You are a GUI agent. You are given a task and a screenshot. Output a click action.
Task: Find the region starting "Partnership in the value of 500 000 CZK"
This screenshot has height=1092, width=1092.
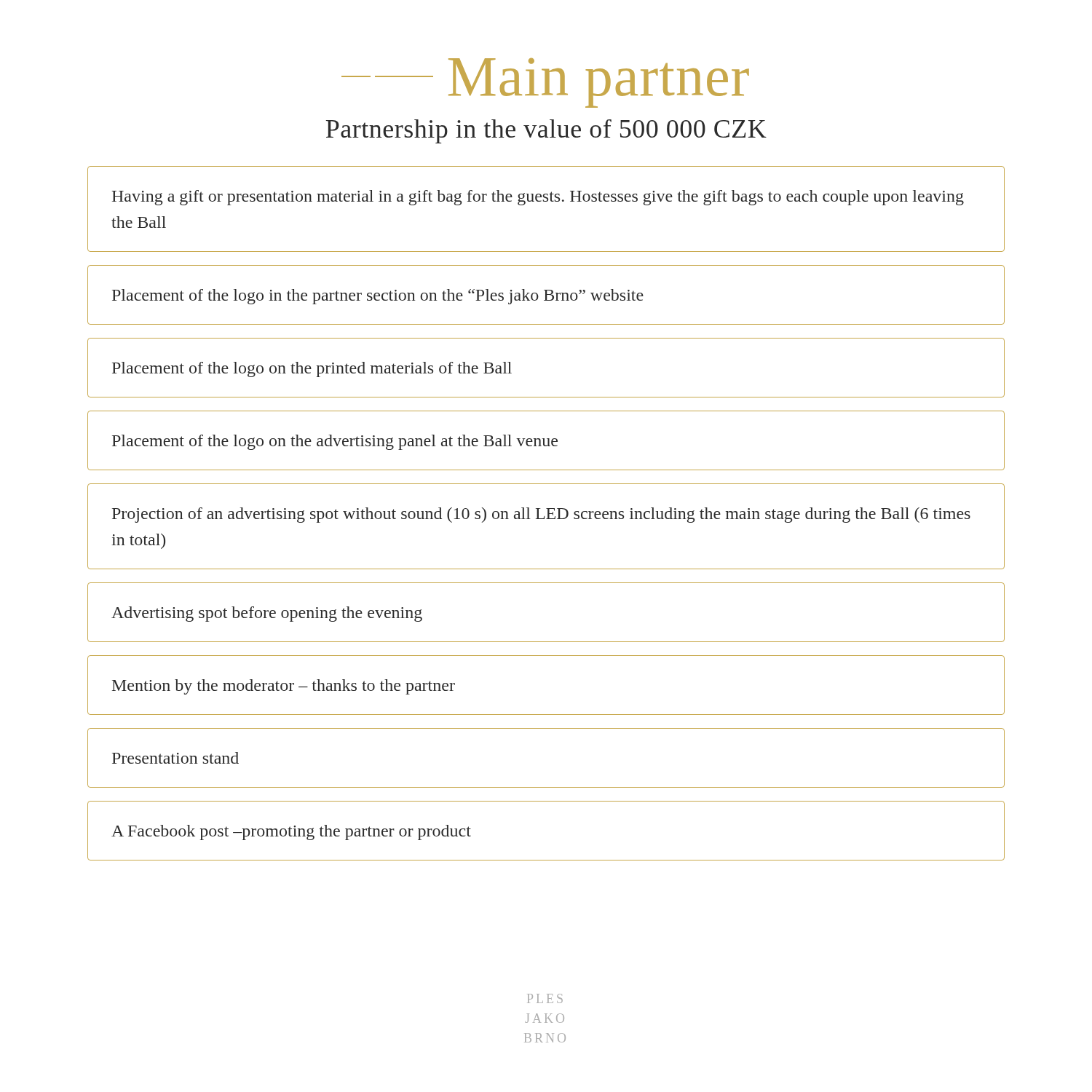(546, 129)
